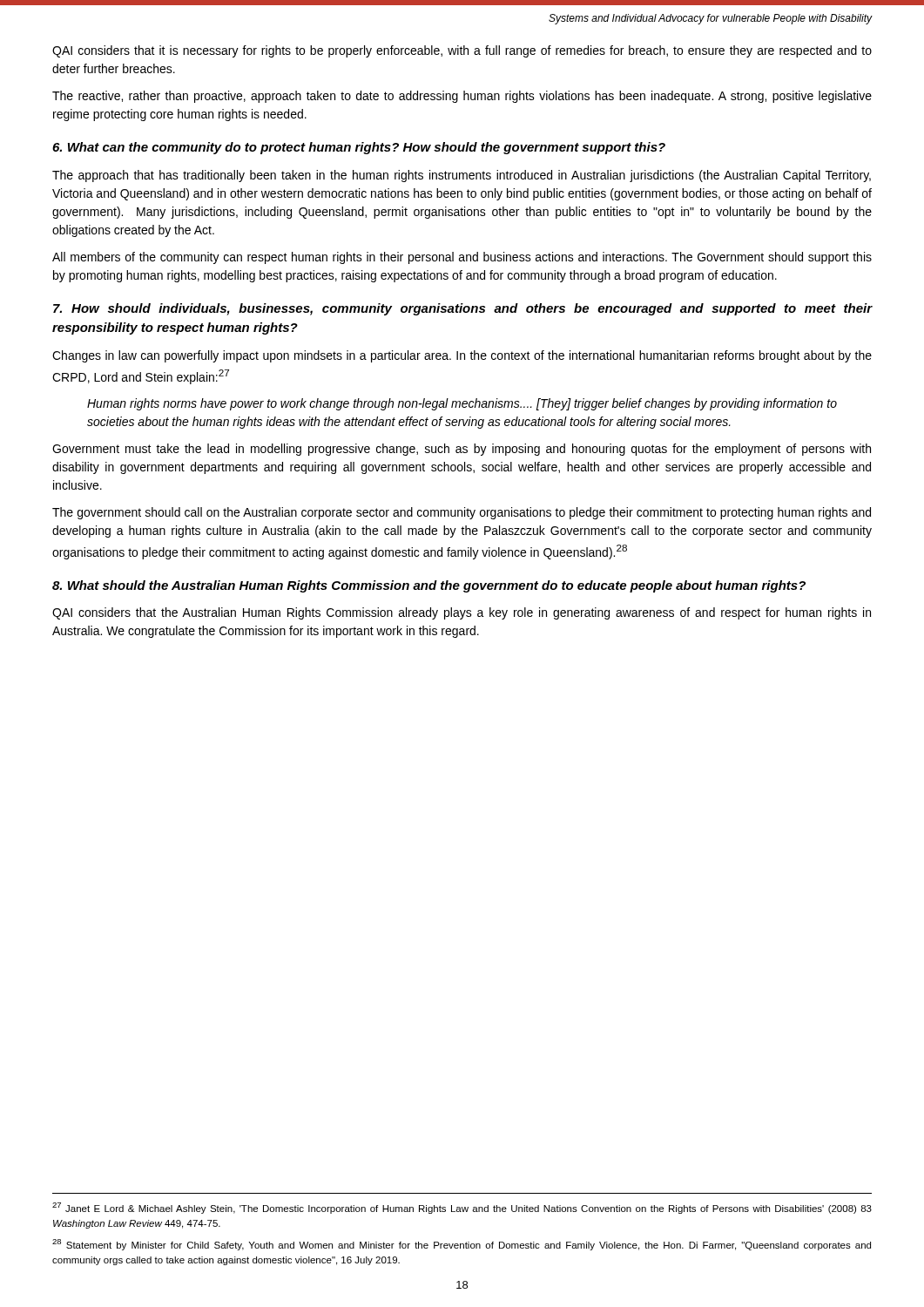Find the region starting "27 Janet E Lord"

[462, 1216]
